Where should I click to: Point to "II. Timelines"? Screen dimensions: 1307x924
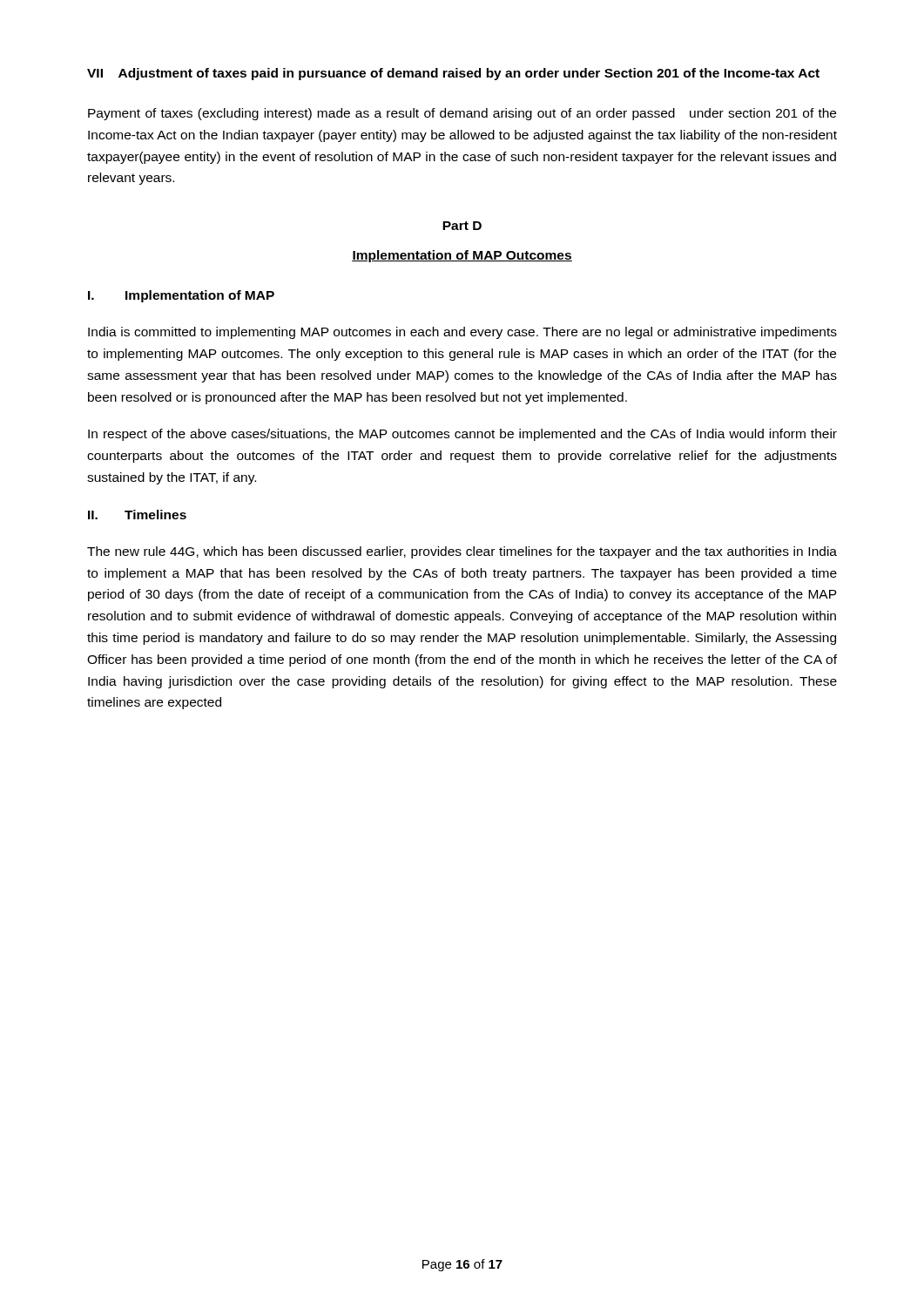tap(137, 514)
